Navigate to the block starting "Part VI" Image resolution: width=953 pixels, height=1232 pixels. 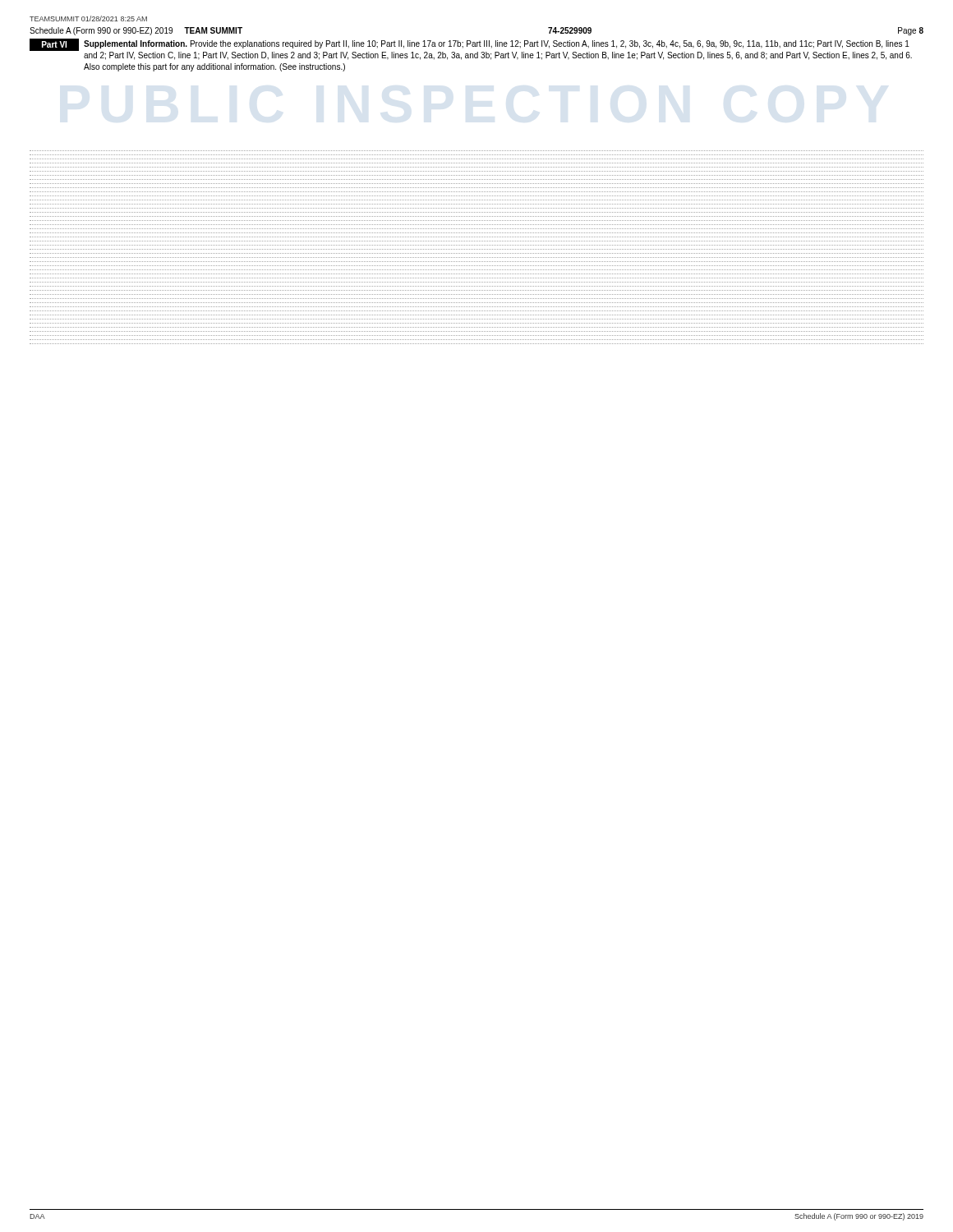click(54, 45)
